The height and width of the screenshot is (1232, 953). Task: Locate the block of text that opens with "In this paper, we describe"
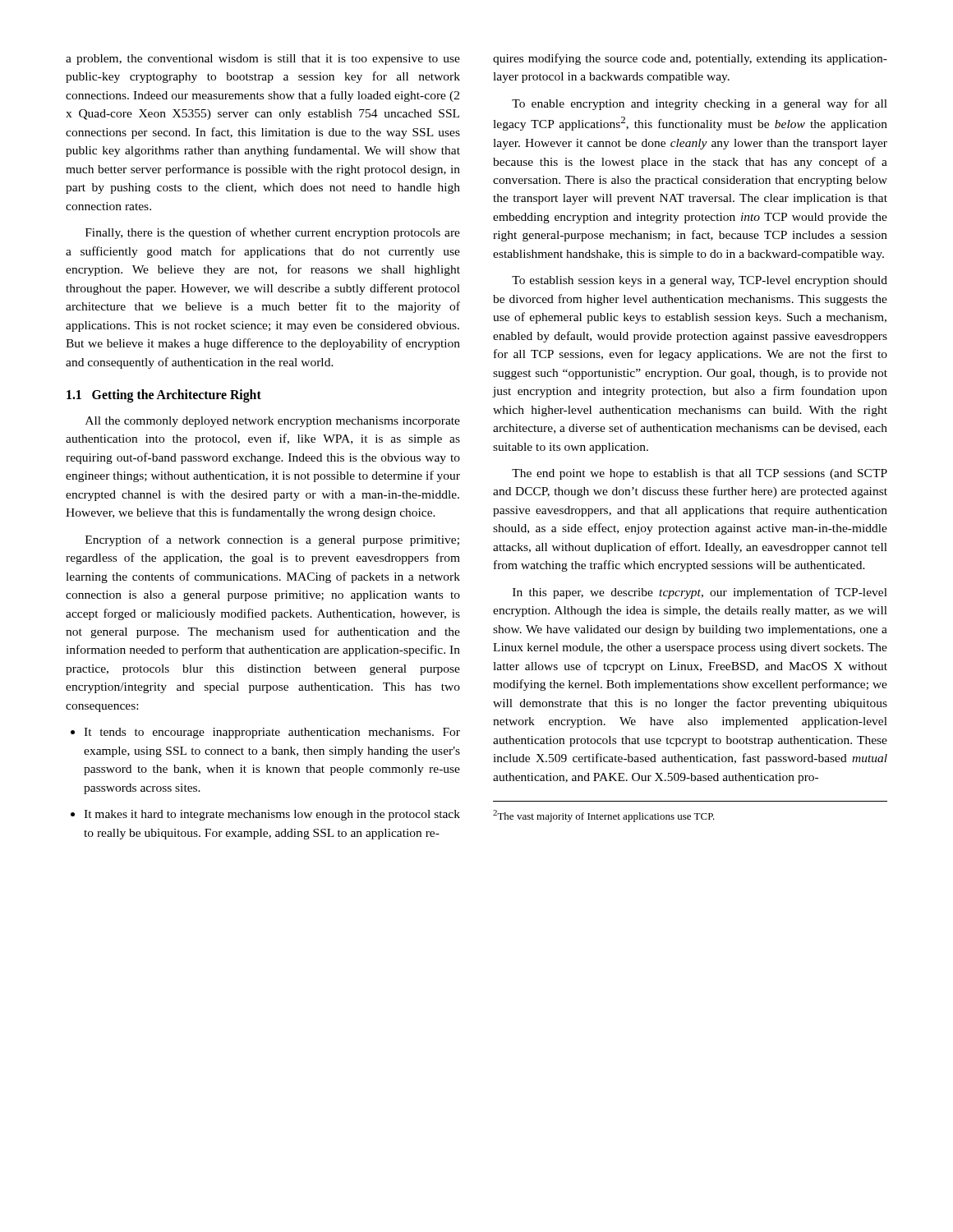(x=690, y=684)
